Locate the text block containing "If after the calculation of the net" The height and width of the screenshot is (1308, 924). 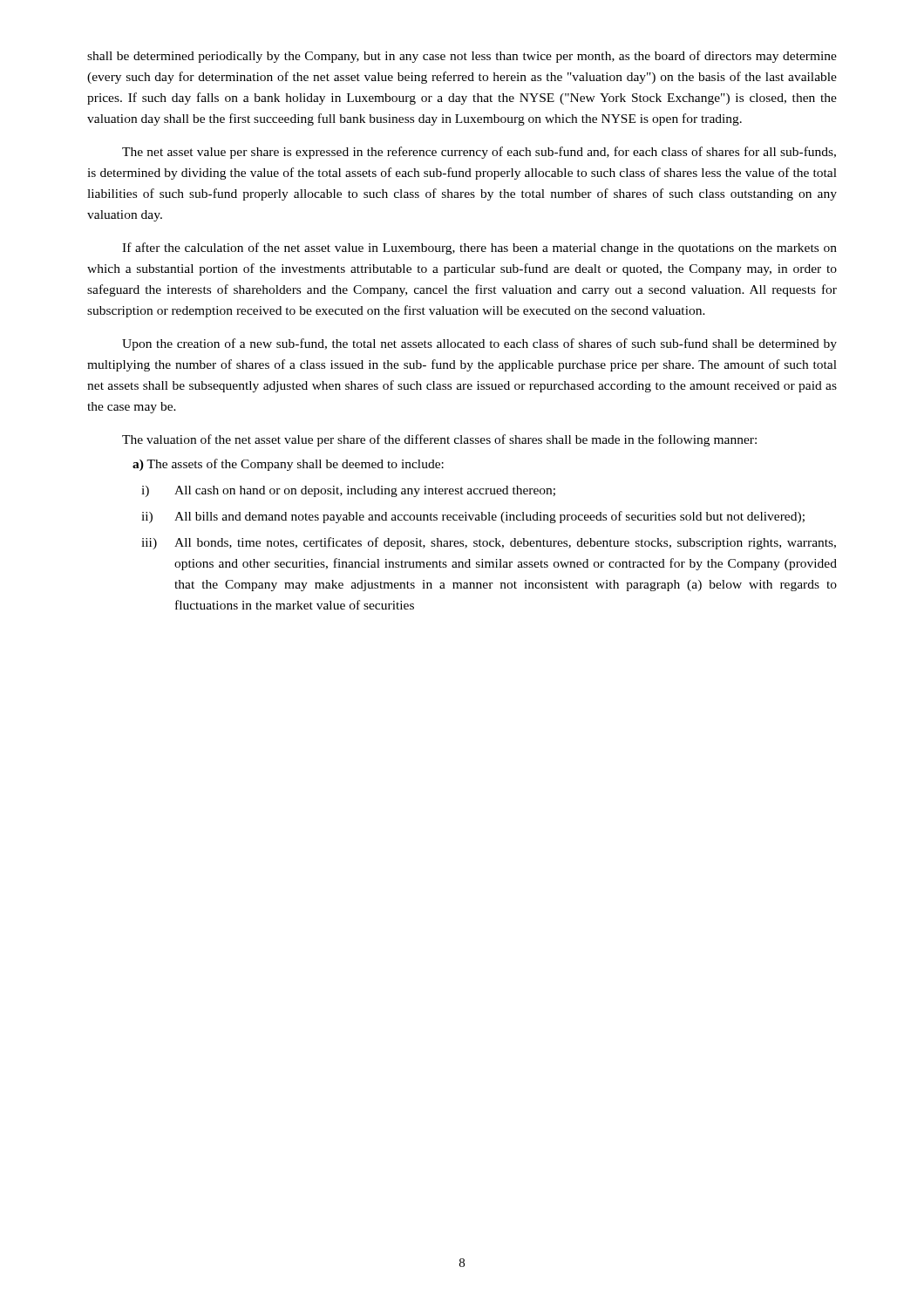pyautogui.click(x=462, y=279)
